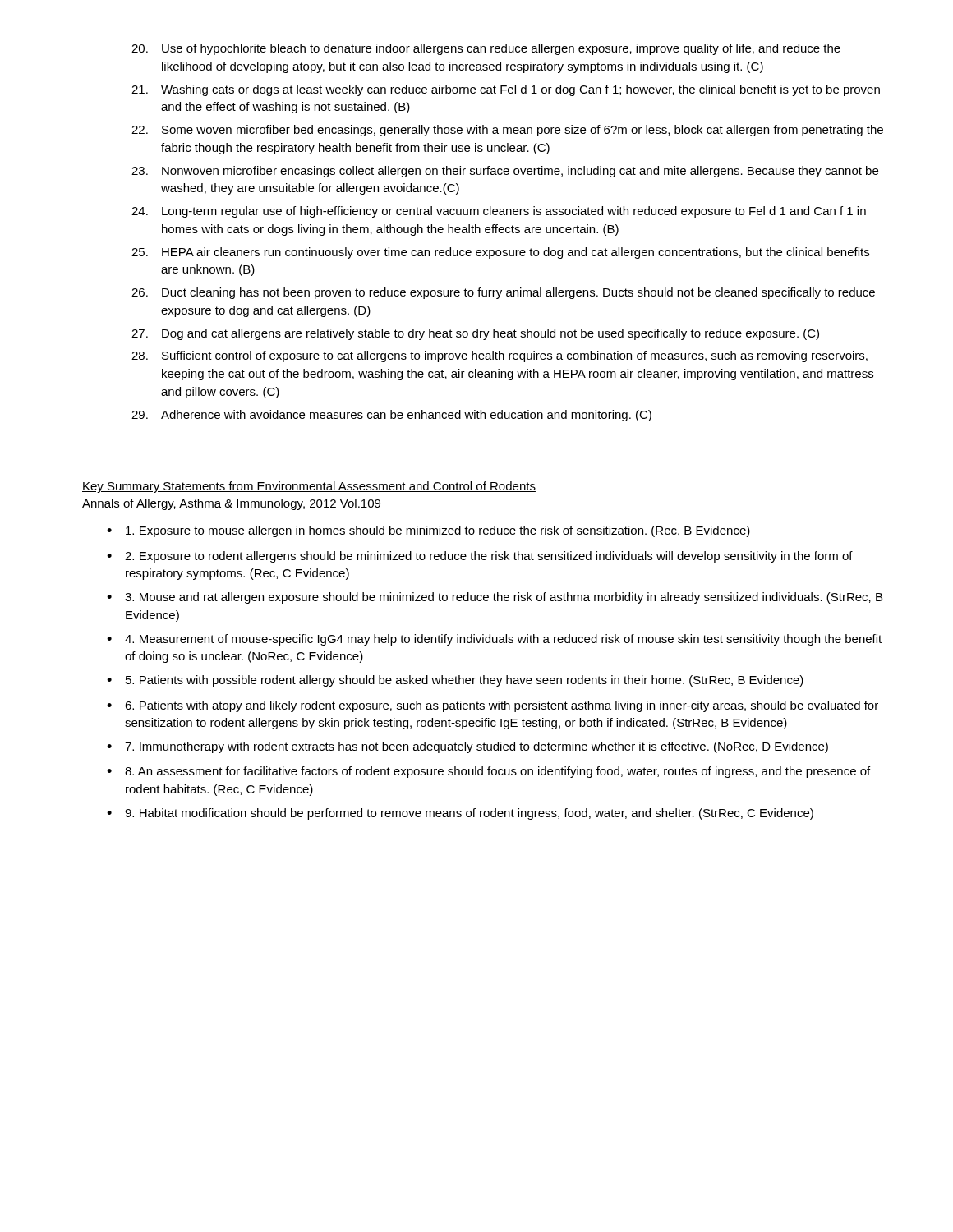Locate the list item containing "25. HEPA air"

509,261
